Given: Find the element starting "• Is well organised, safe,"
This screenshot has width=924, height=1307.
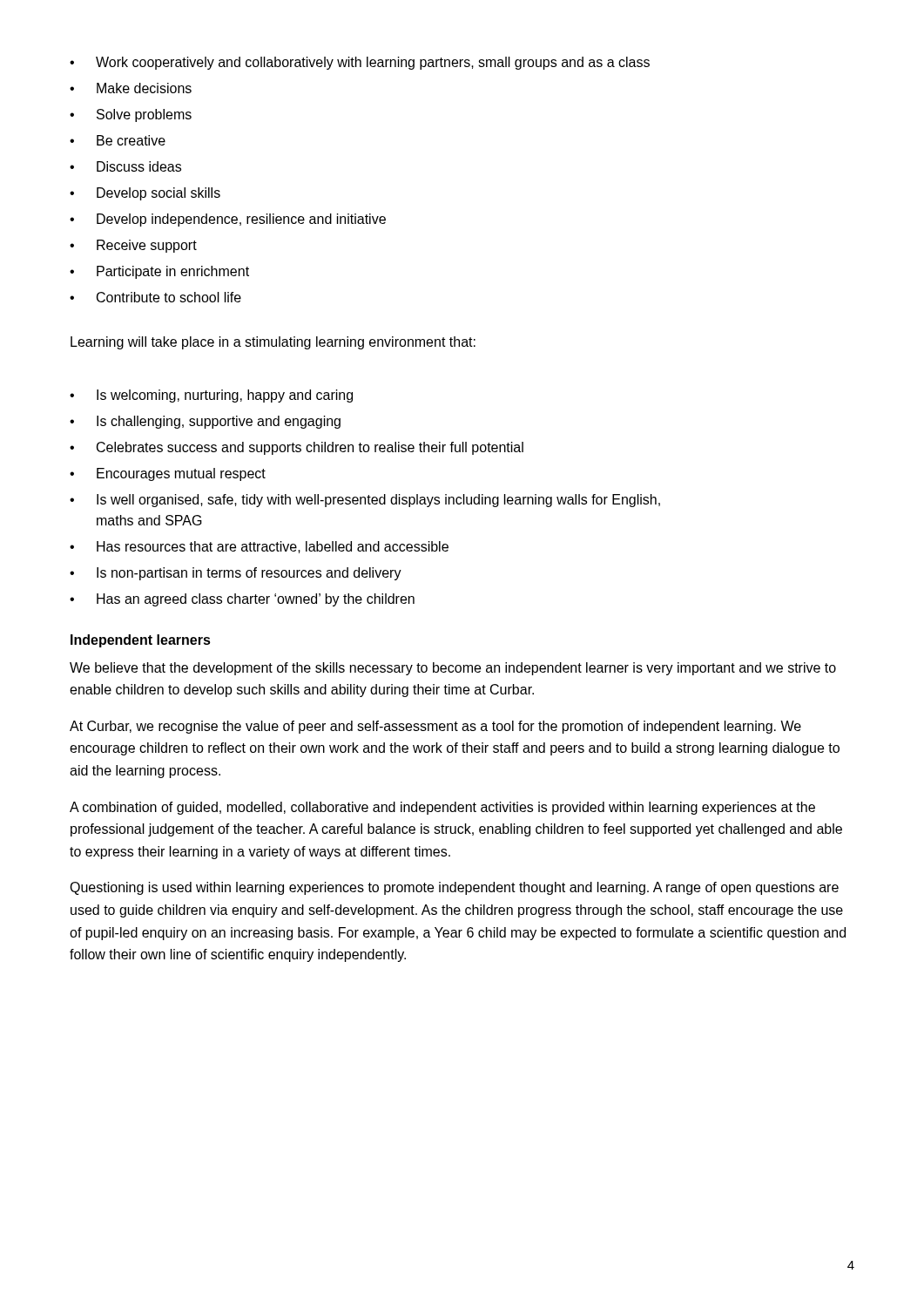Looking at the screenshot, I should click(462, 510).
